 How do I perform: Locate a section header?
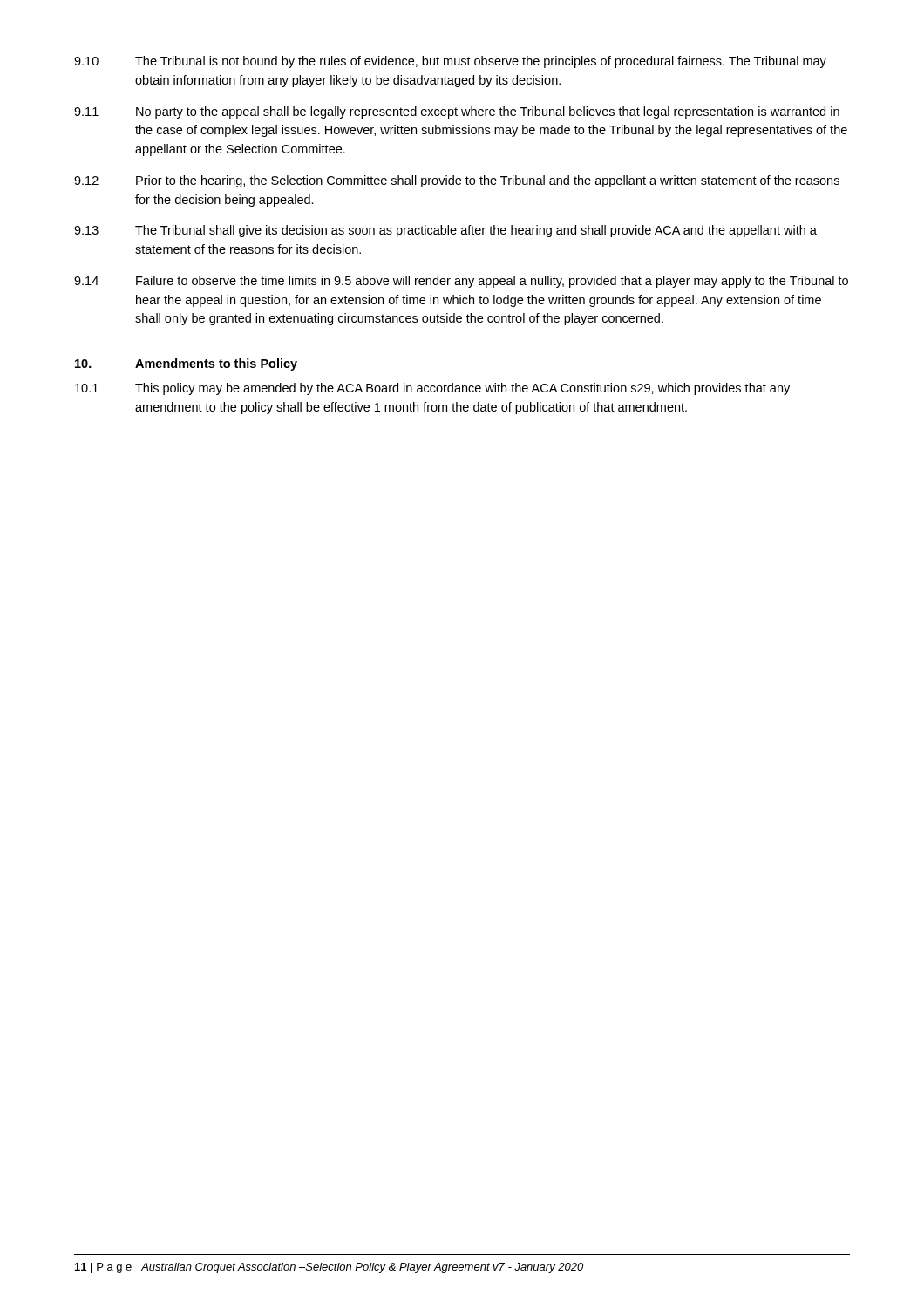[186, 364]
